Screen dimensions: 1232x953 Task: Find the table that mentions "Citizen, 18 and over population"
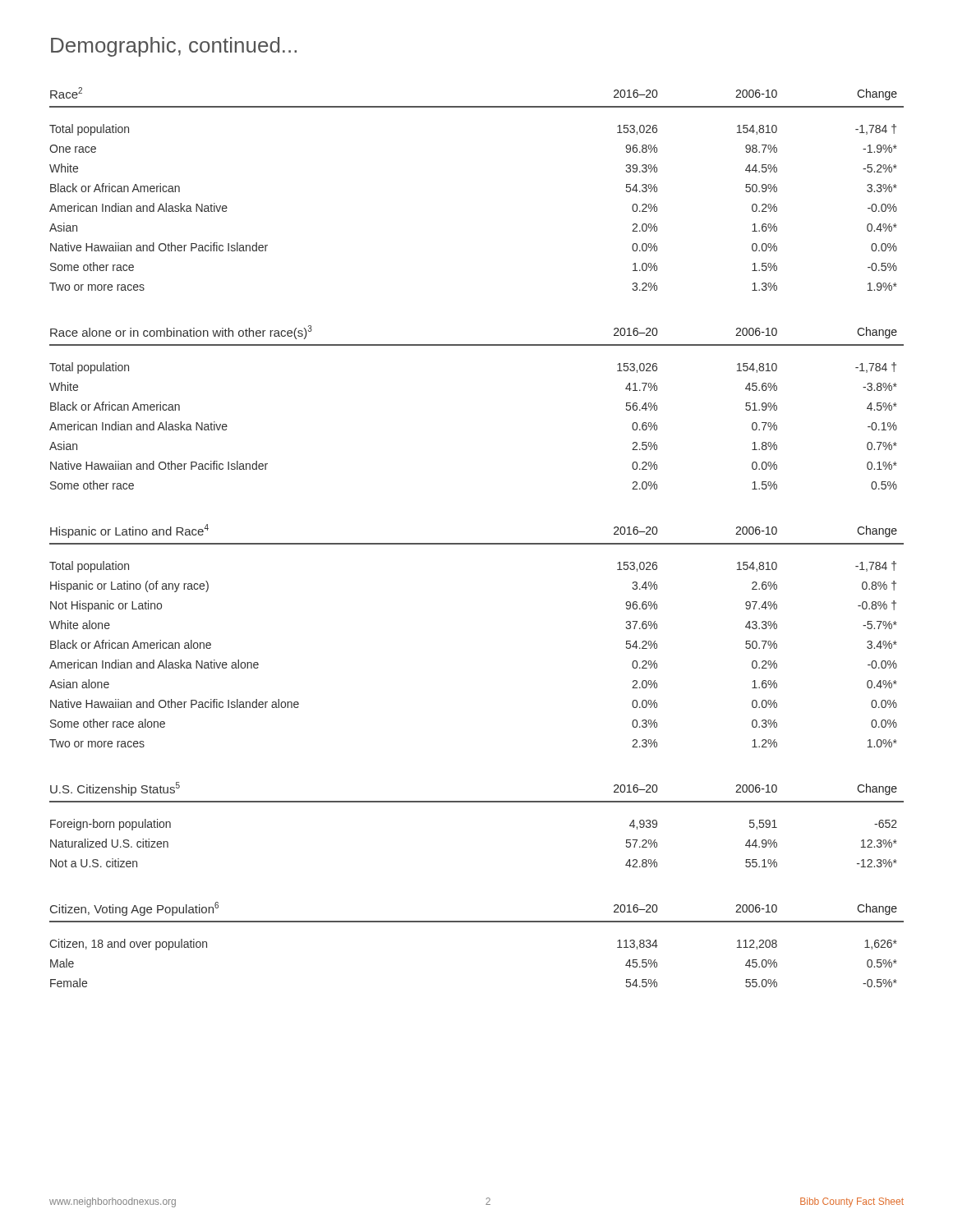click(476, 945)
